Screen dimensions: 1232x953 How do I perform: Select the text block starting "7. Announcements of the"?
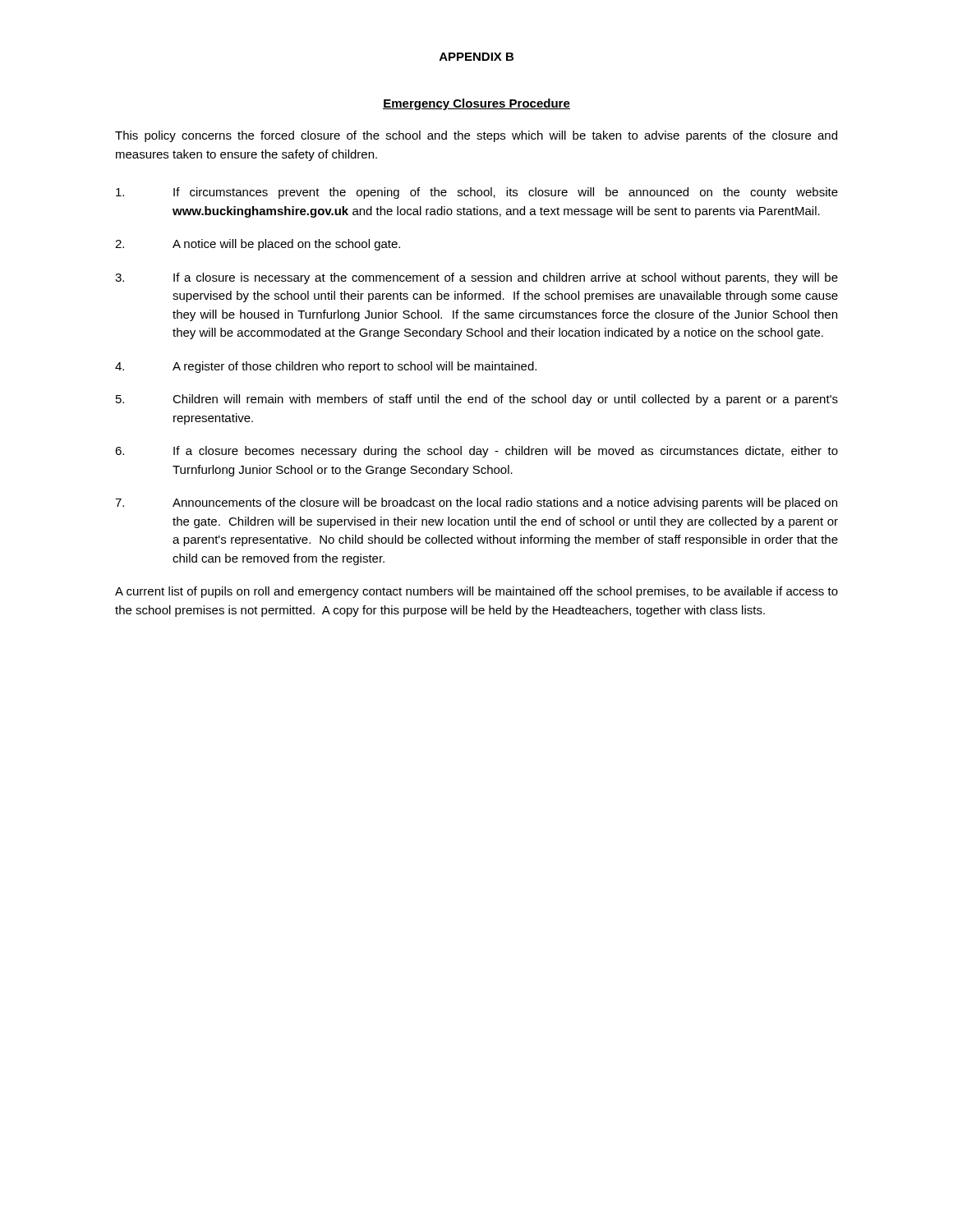(476, 531)
